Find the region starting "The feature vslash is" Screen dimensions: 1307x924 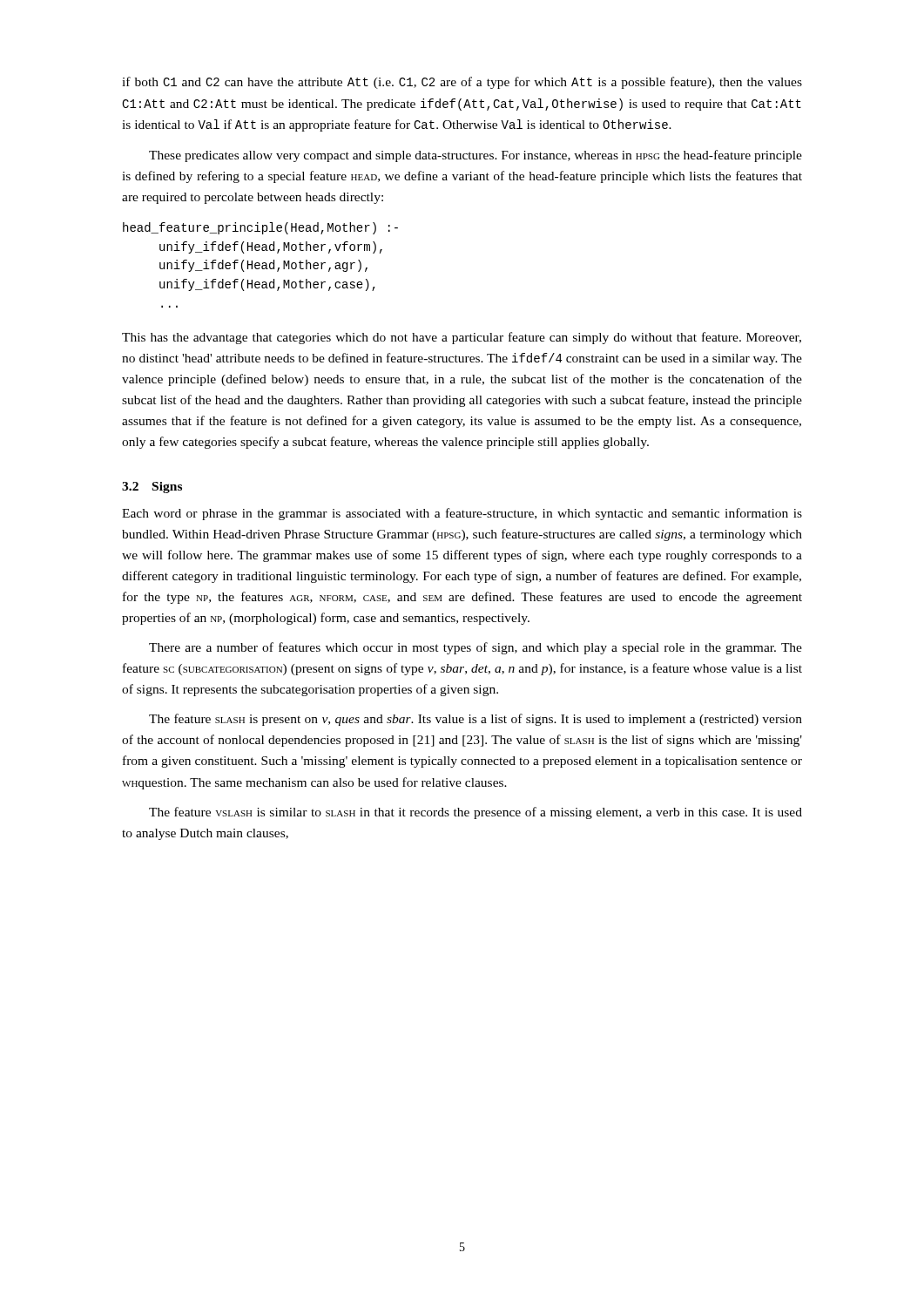462,822
